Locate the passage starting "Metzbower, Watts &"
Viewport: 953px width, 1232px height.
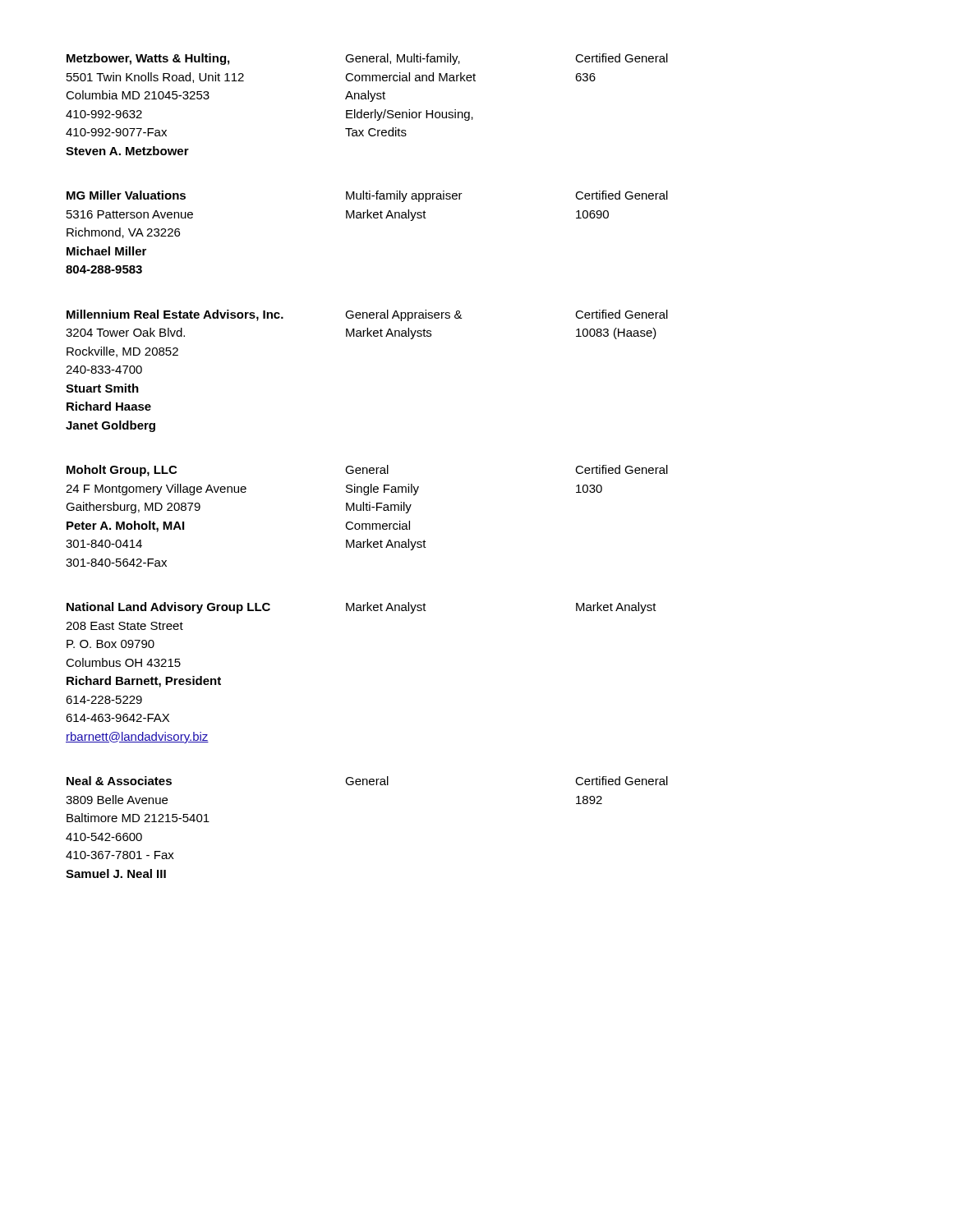coord(197,105)
